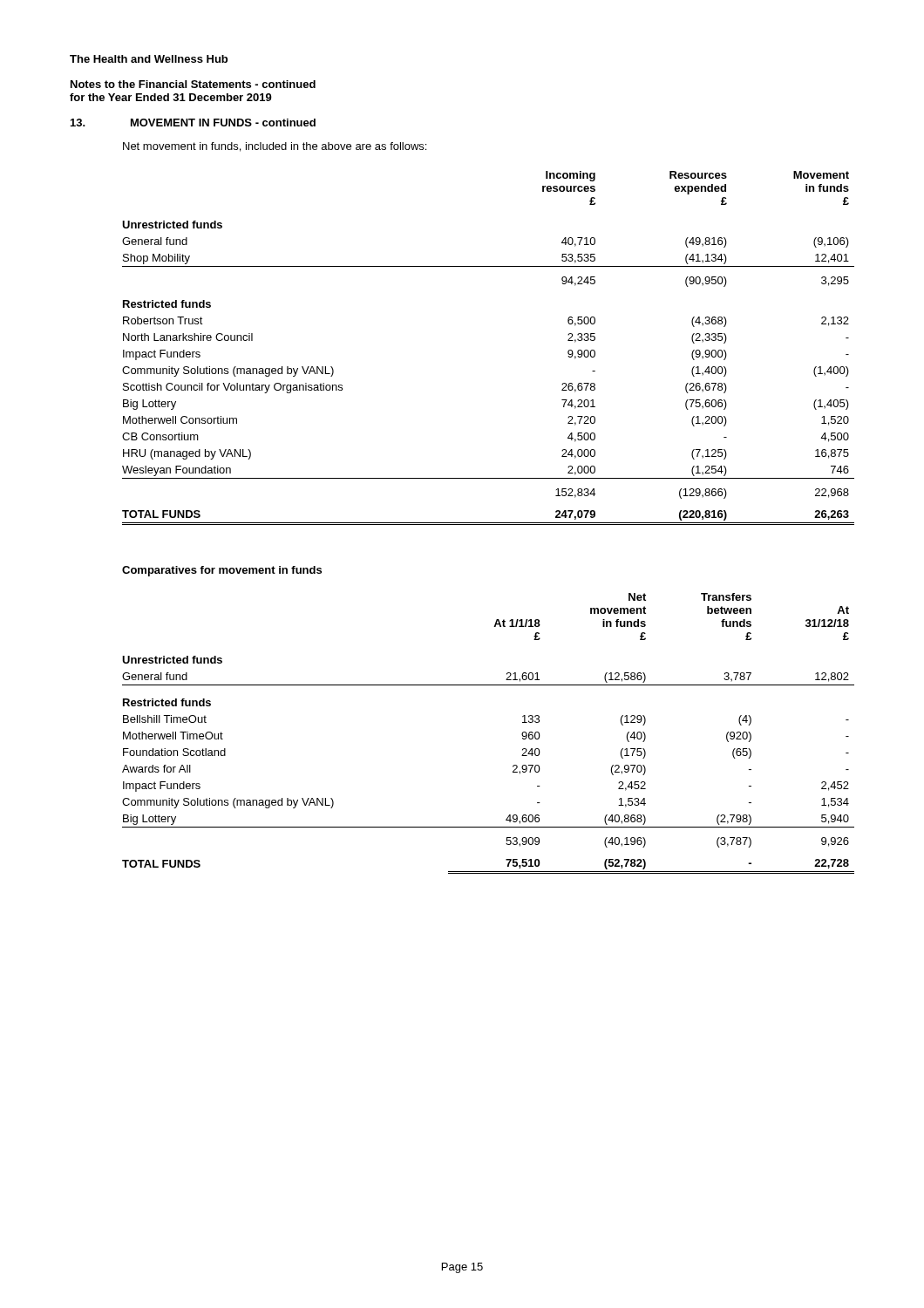Find the table that mentions "Motherwell TimeOut"
The height and width of the screenshot is (1308, 924).
tap(488, 731)
